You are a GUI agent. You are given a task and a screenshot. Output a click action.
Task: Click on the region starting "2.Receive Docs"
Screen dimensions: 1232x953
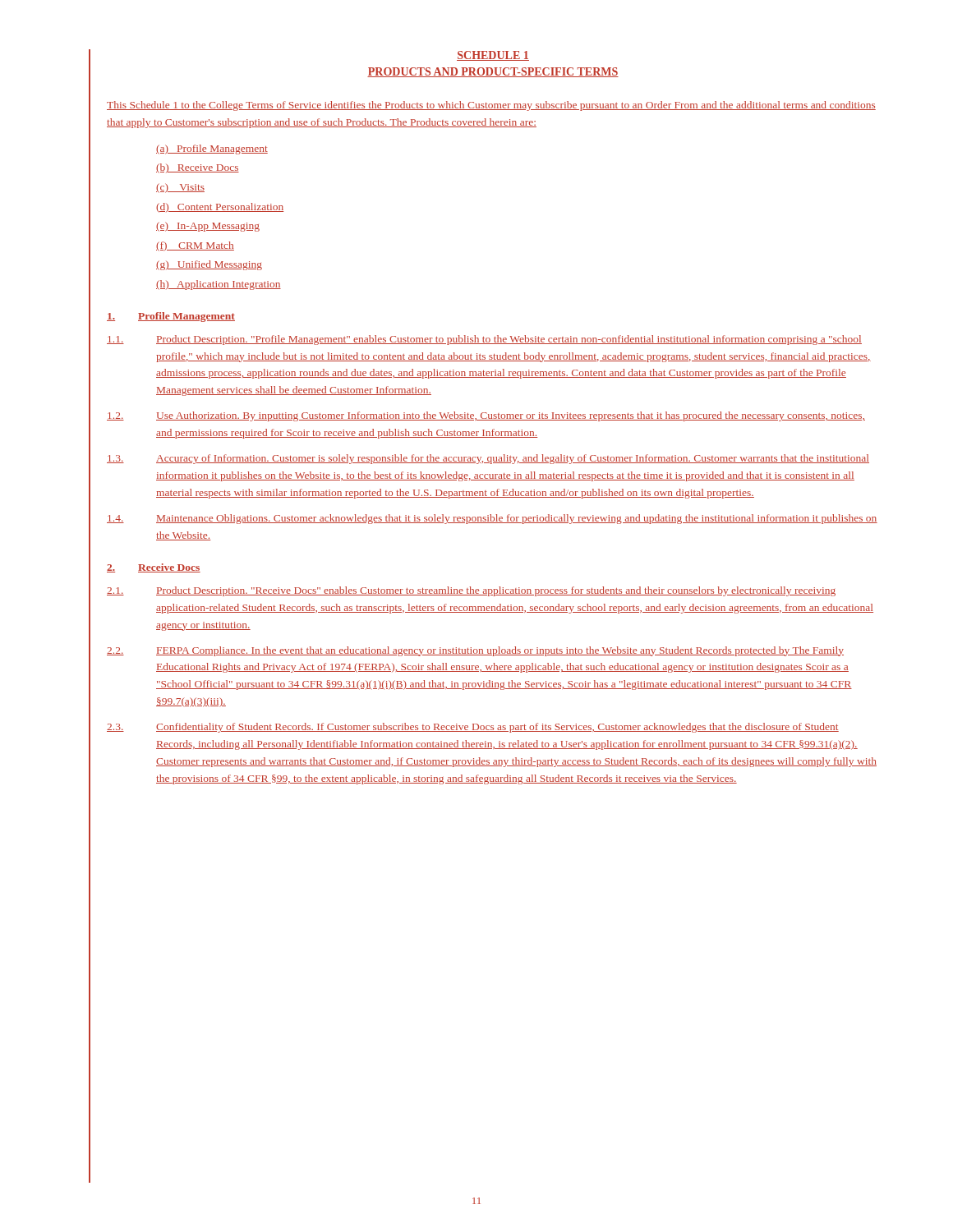(x=153, y=567)
